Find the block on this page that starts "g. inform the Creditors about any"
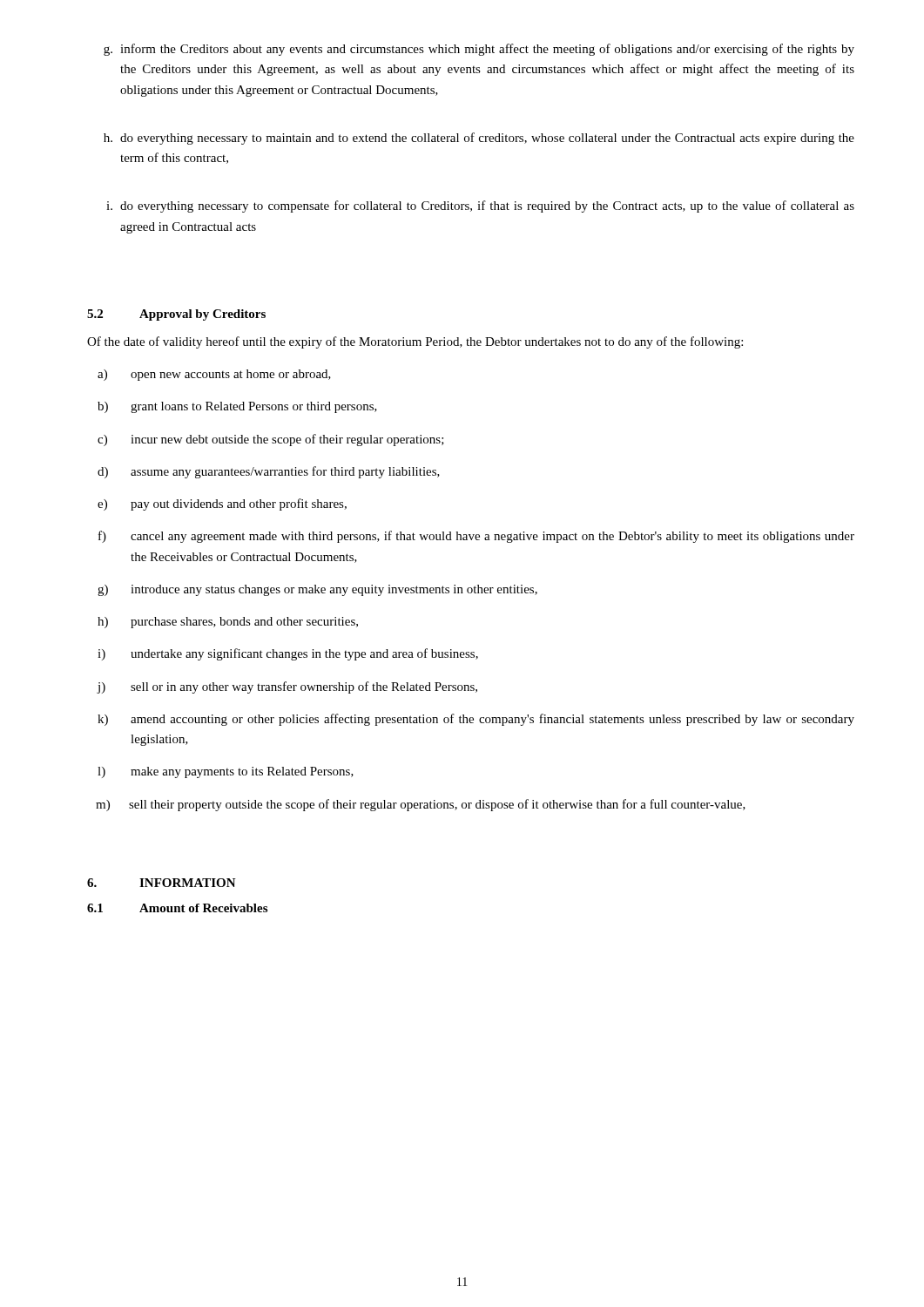 point(471,70)
